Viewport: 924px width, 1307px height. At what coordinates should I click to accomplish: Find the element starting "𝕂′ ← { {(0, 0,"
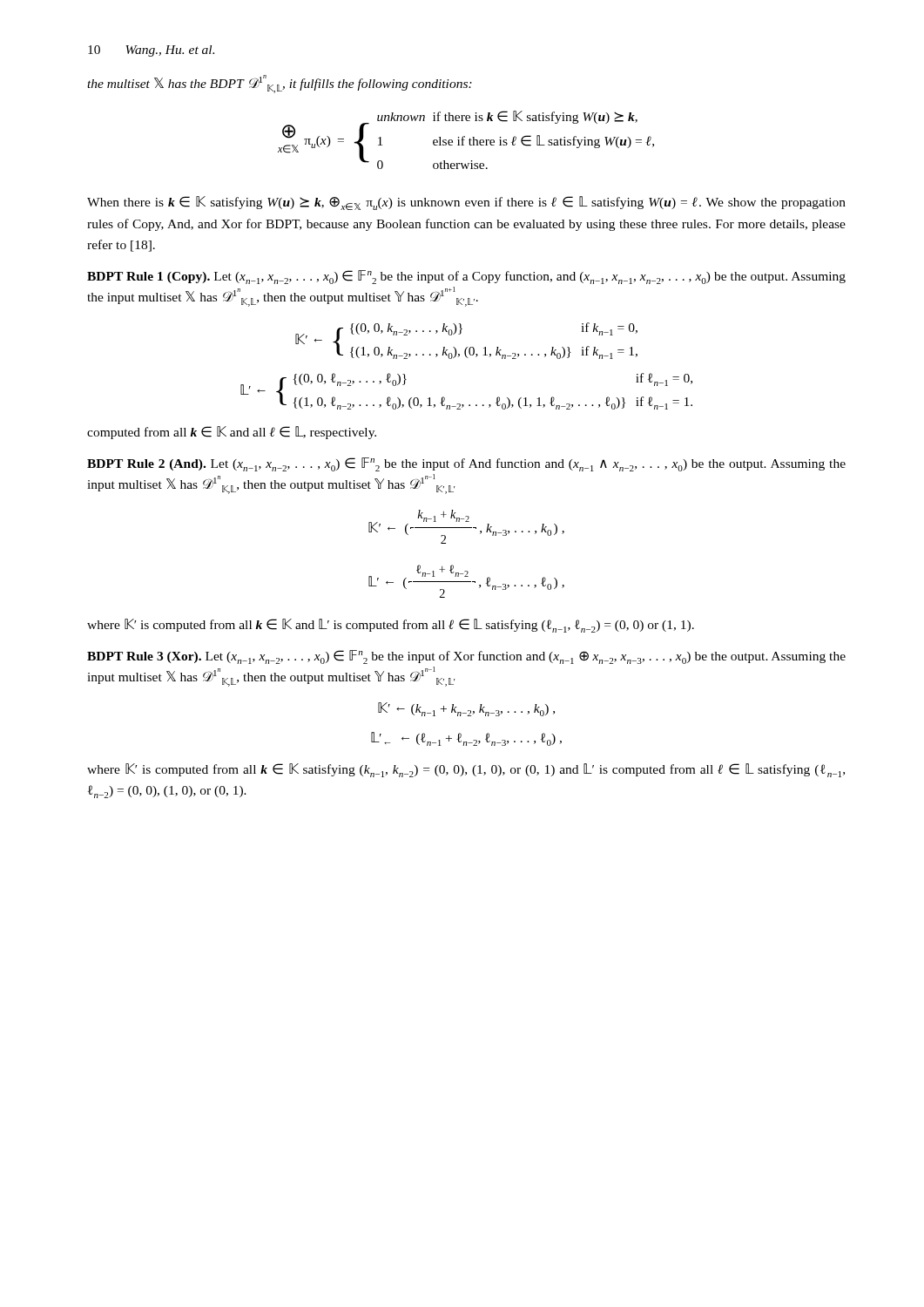466,340
